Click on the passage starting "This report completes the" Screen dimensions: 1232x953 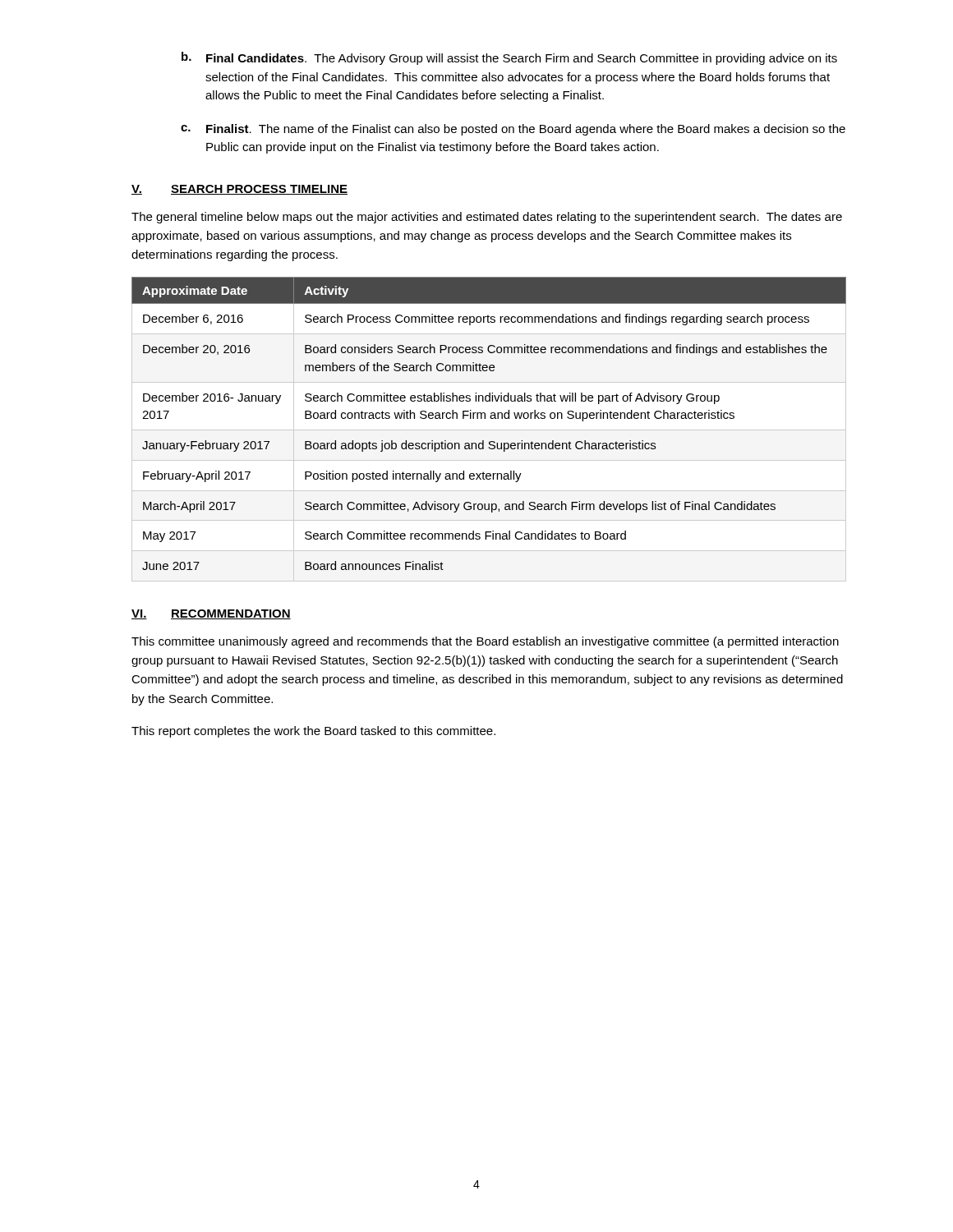(314, 730)
